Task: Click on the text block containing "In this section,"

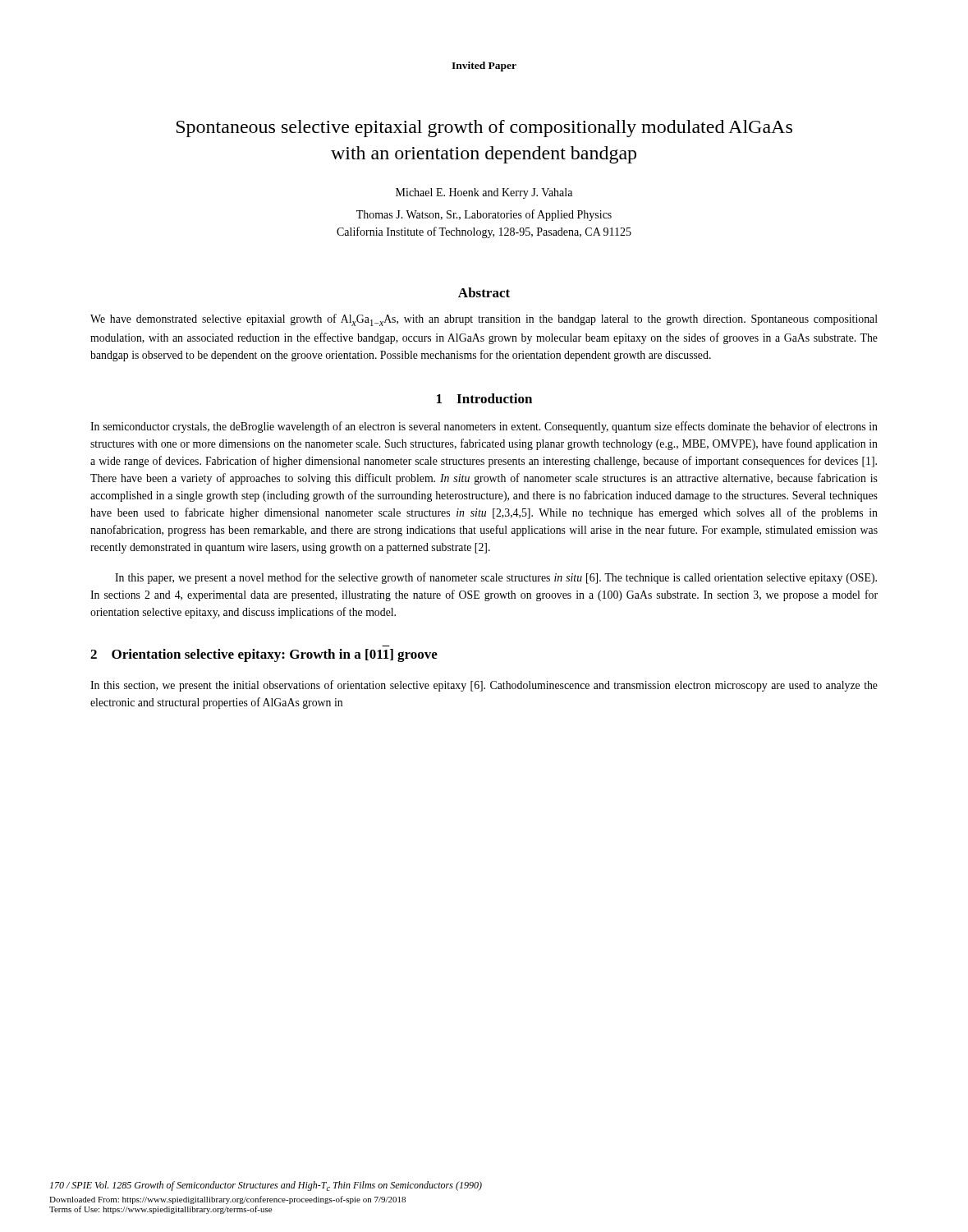Action: 484,694
